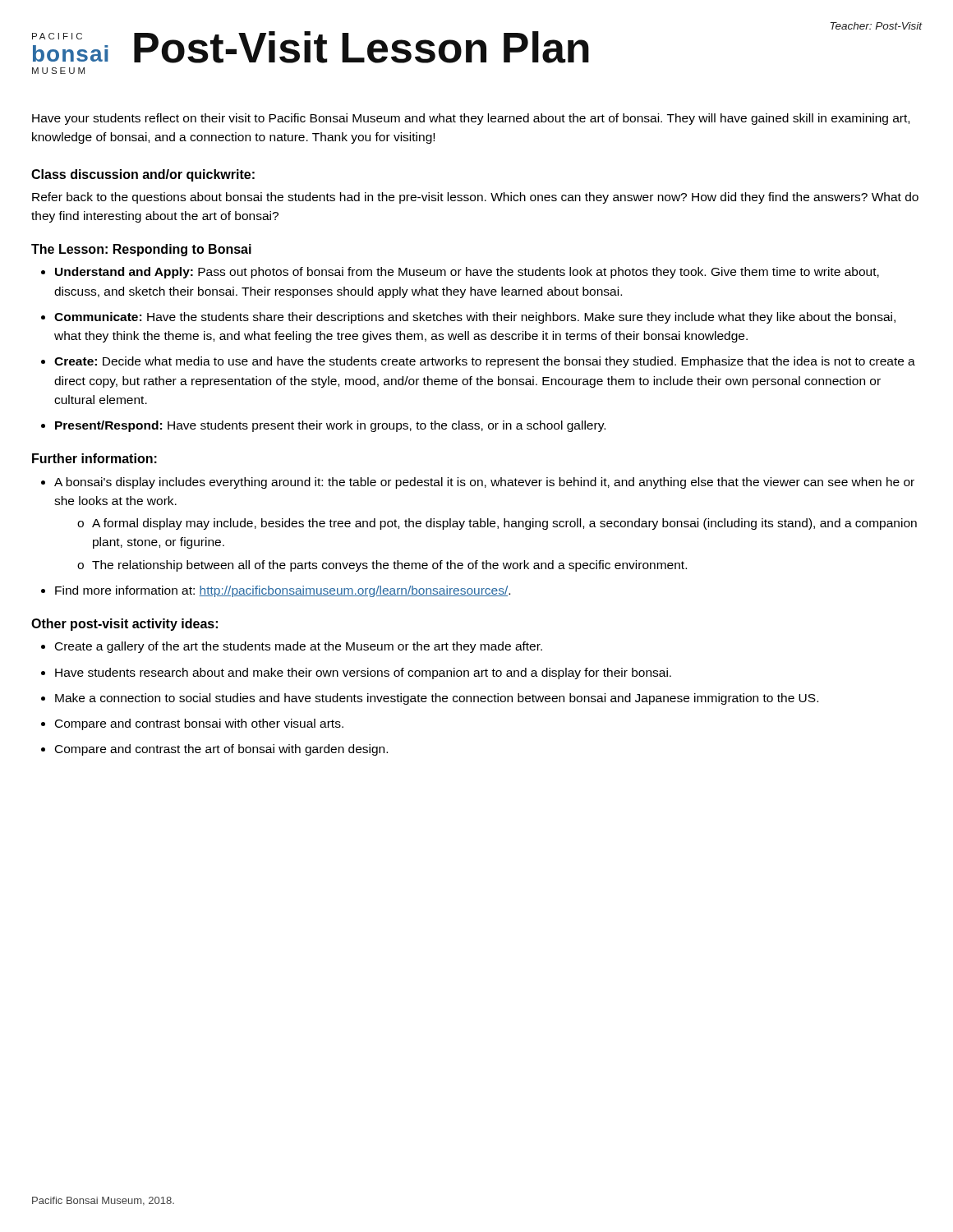Locate the text "Post-Visit Lesson Plan"

click(527, 48)
